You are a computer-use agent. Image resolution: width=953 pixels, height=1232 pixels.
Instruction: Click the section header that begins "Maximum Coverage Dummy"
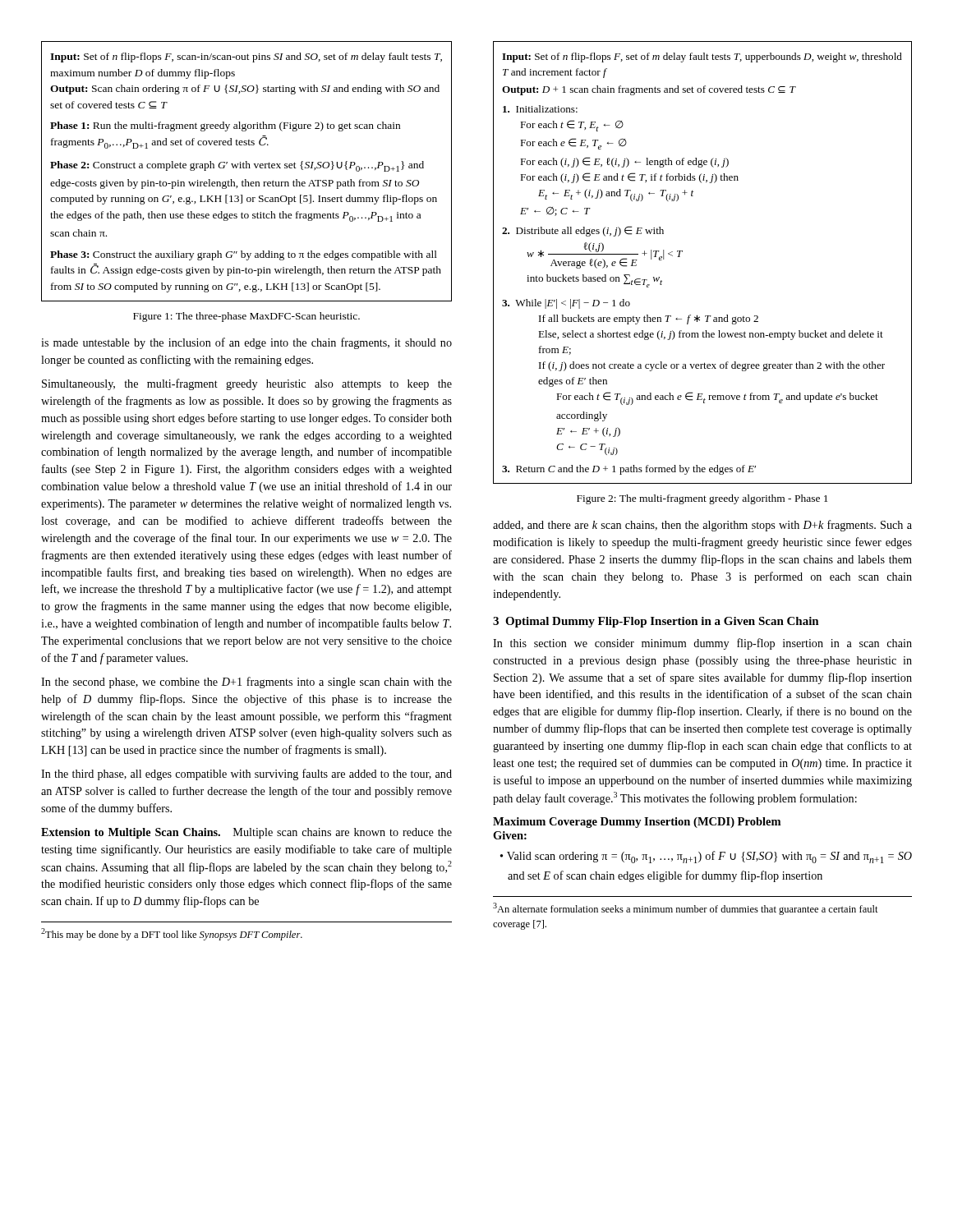[637, 829]
